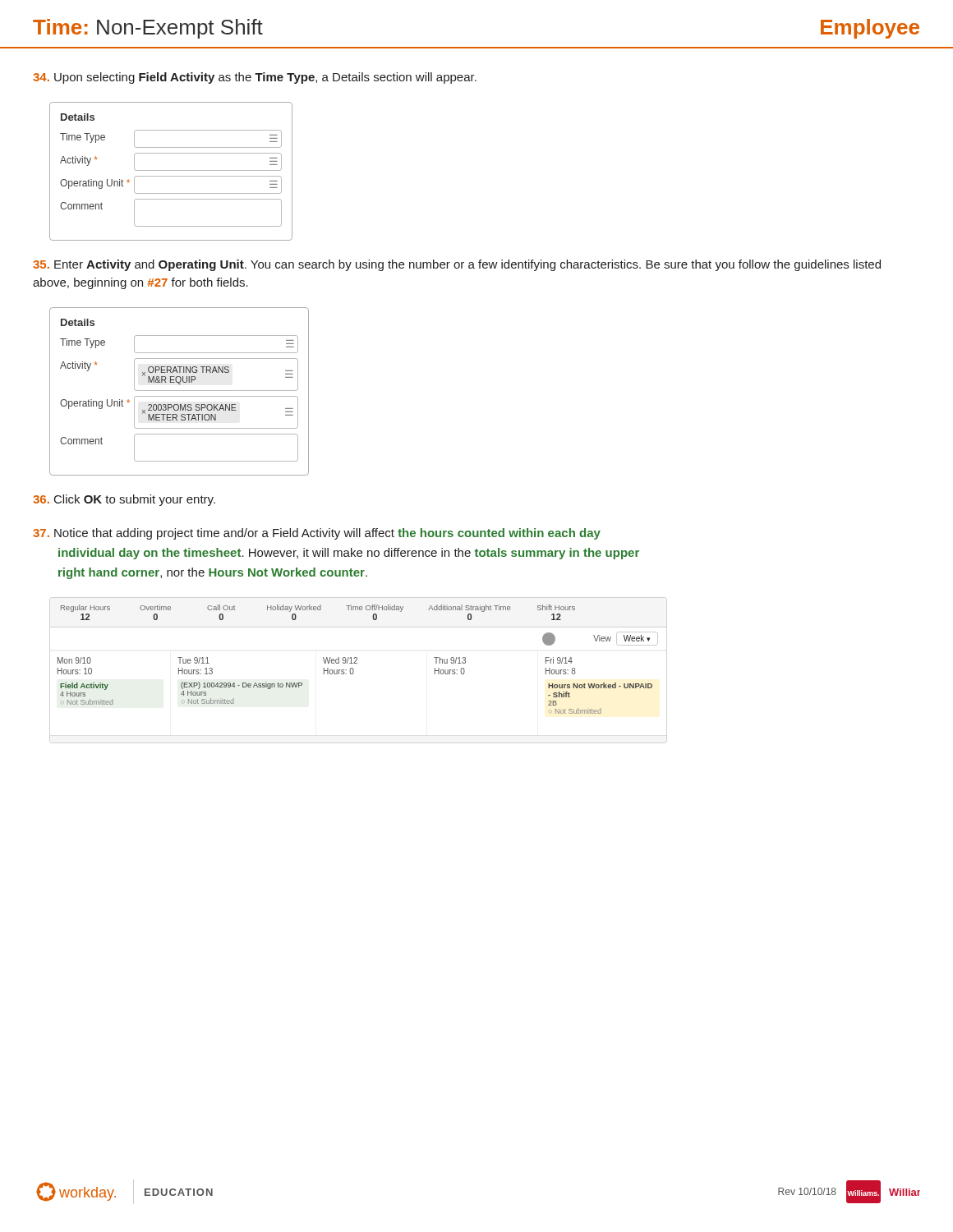Locate the element starting "Upon selecting Field Activity as the Time Type,"
The width and height of the screenshot is (953, 1232).
[x=255, y=77]
